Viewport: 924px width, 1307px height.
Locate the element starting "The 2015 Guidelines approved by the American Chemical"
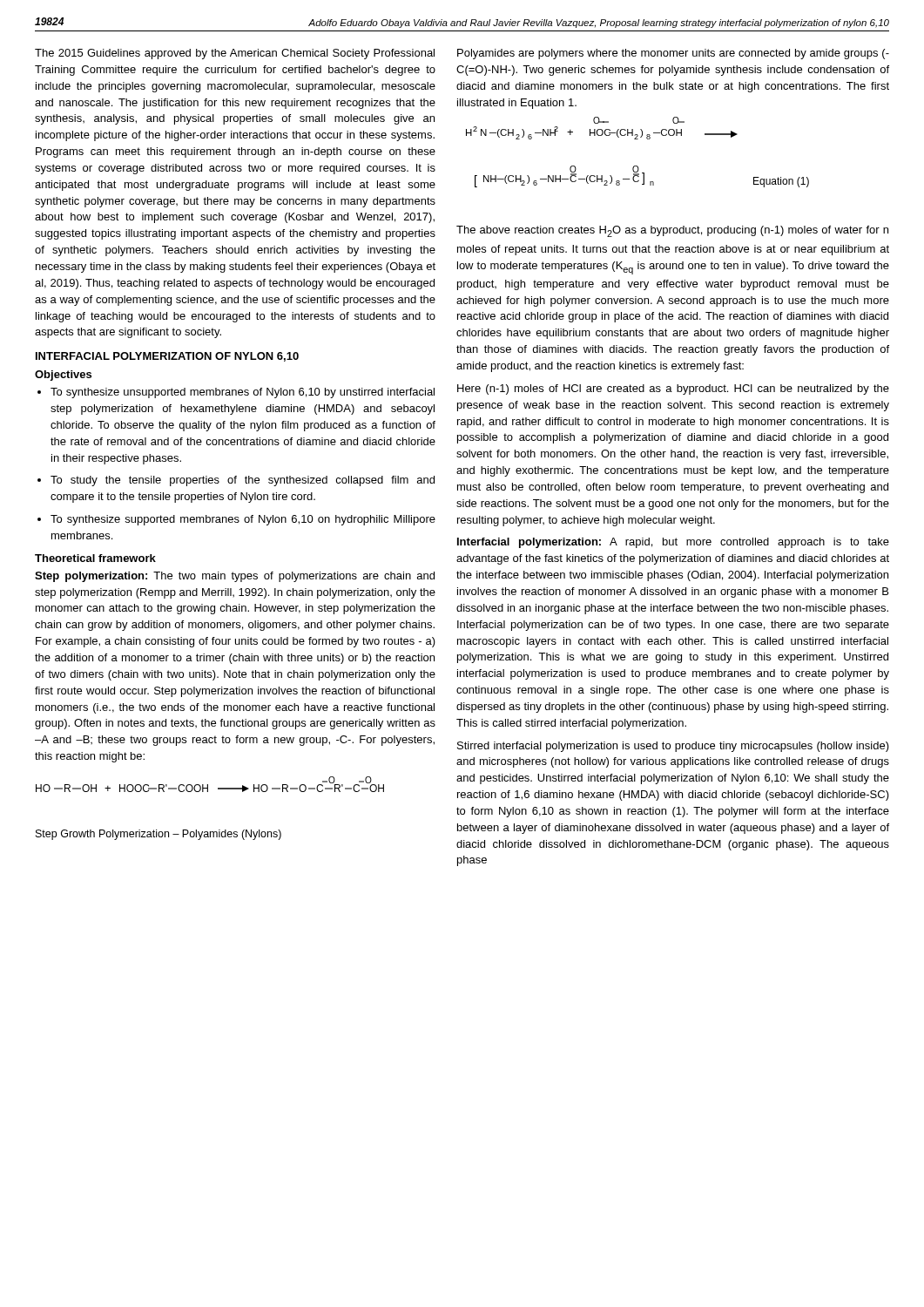pyautogui.click(x=235, y=193)
